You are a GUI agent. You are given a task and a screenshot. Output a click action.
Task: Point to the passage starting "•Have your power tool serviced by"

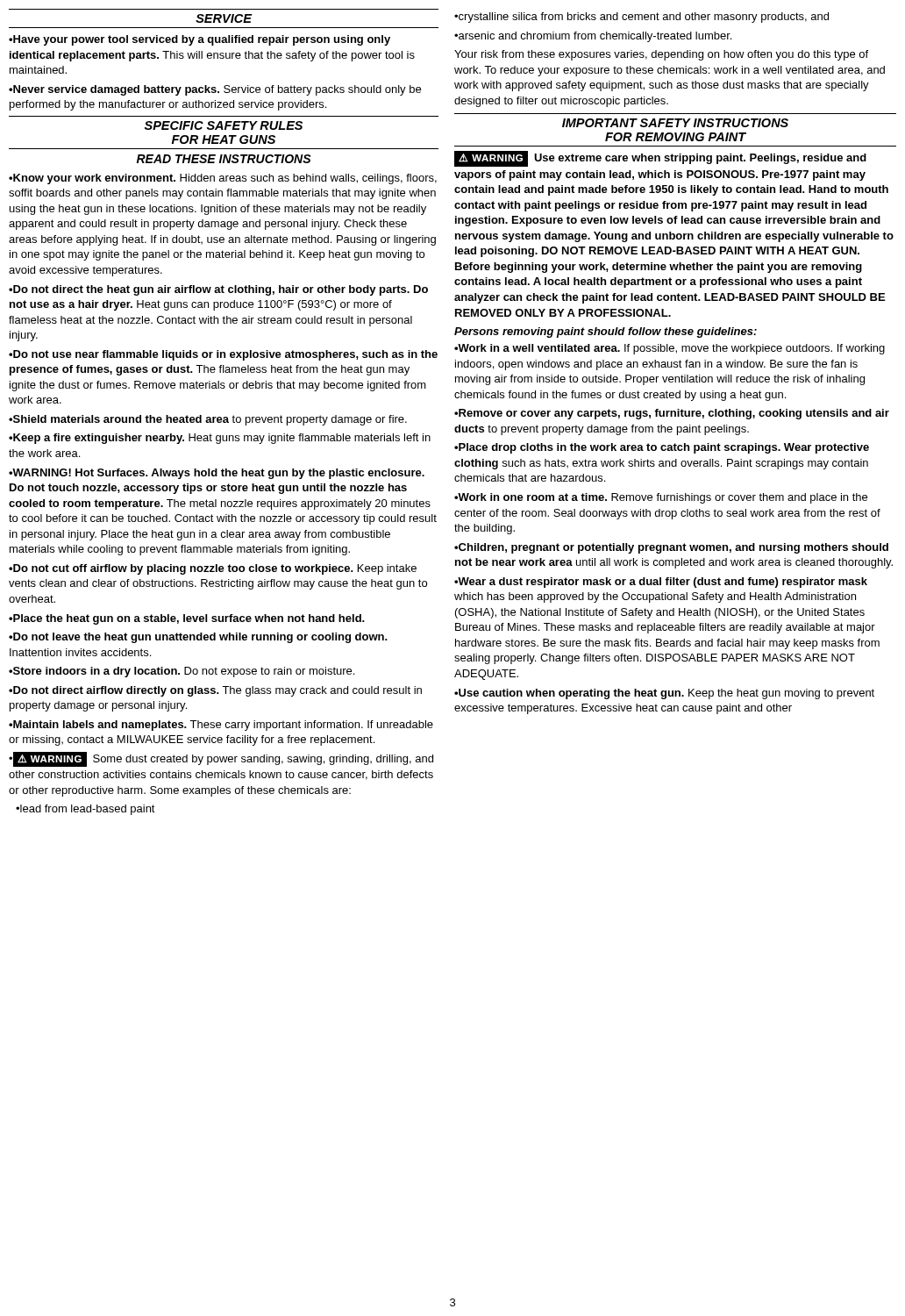(212, 54)
